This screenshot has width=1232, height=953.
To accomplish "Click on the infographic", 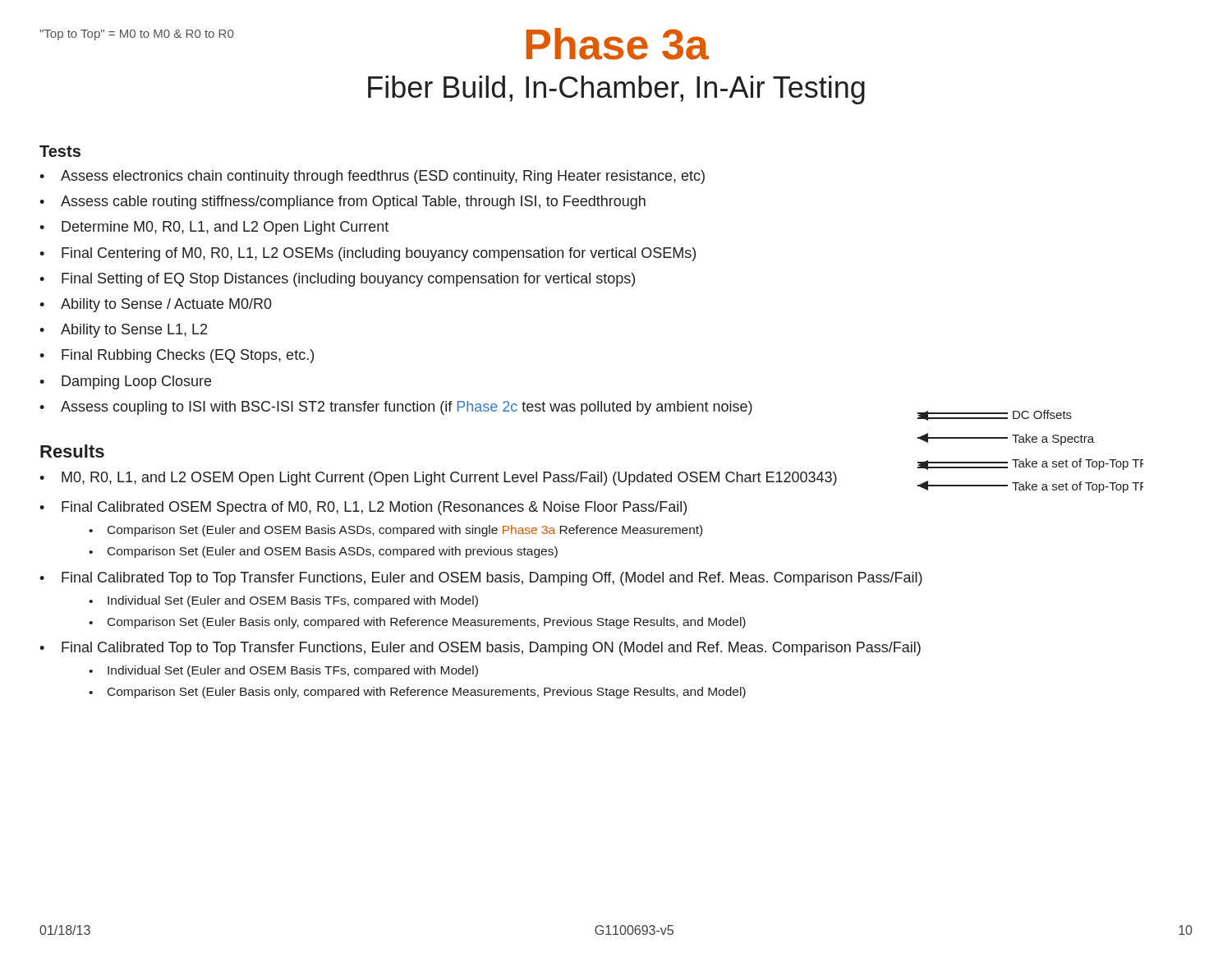I will click(1028, 450).
